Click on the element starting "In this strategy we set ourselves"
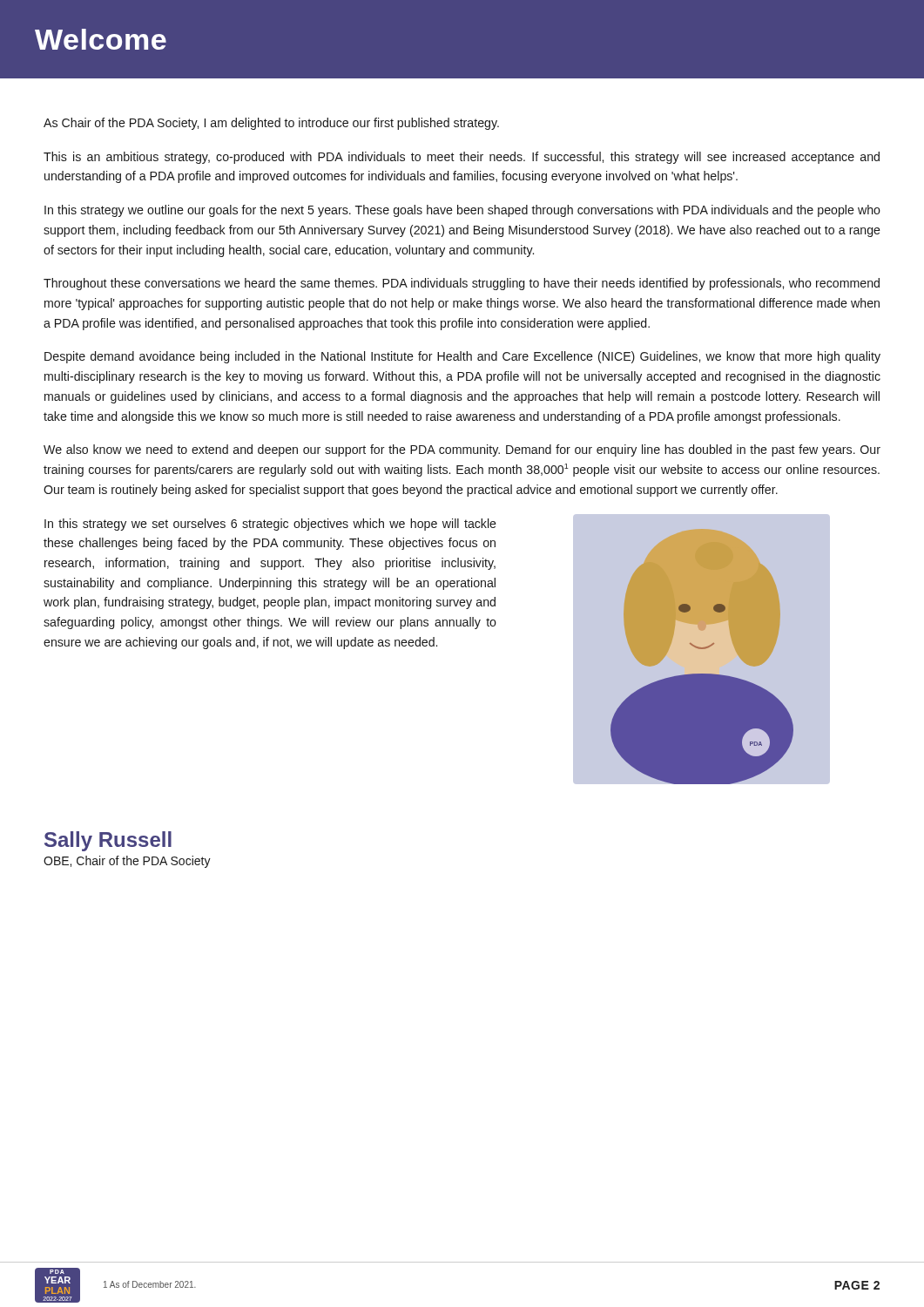The height and width of the screenshot is (1307, 924). click(270, 583)
